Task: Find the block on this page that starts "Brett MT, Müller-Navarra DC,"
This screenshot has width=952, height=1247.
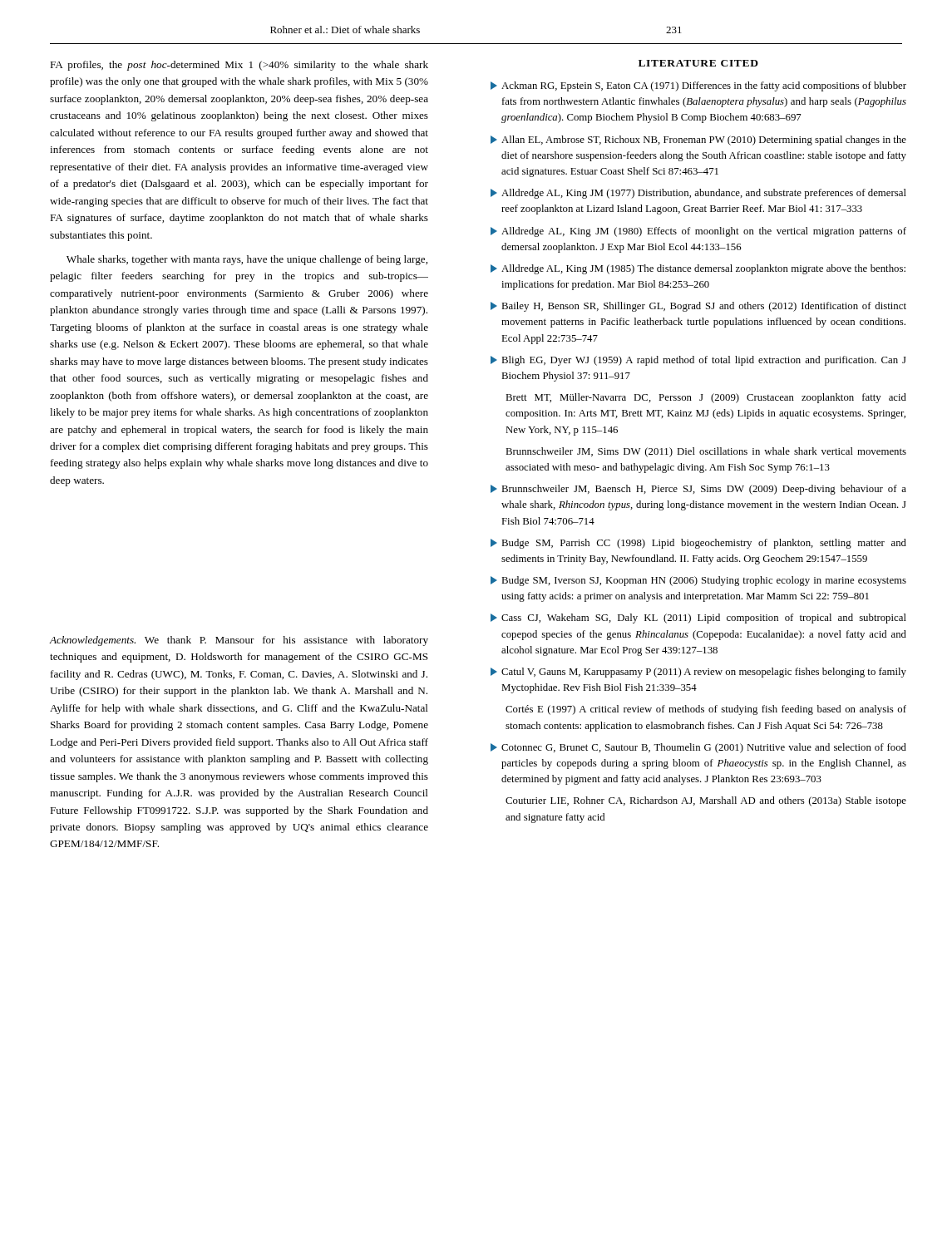Action: (x=706, y=414)
